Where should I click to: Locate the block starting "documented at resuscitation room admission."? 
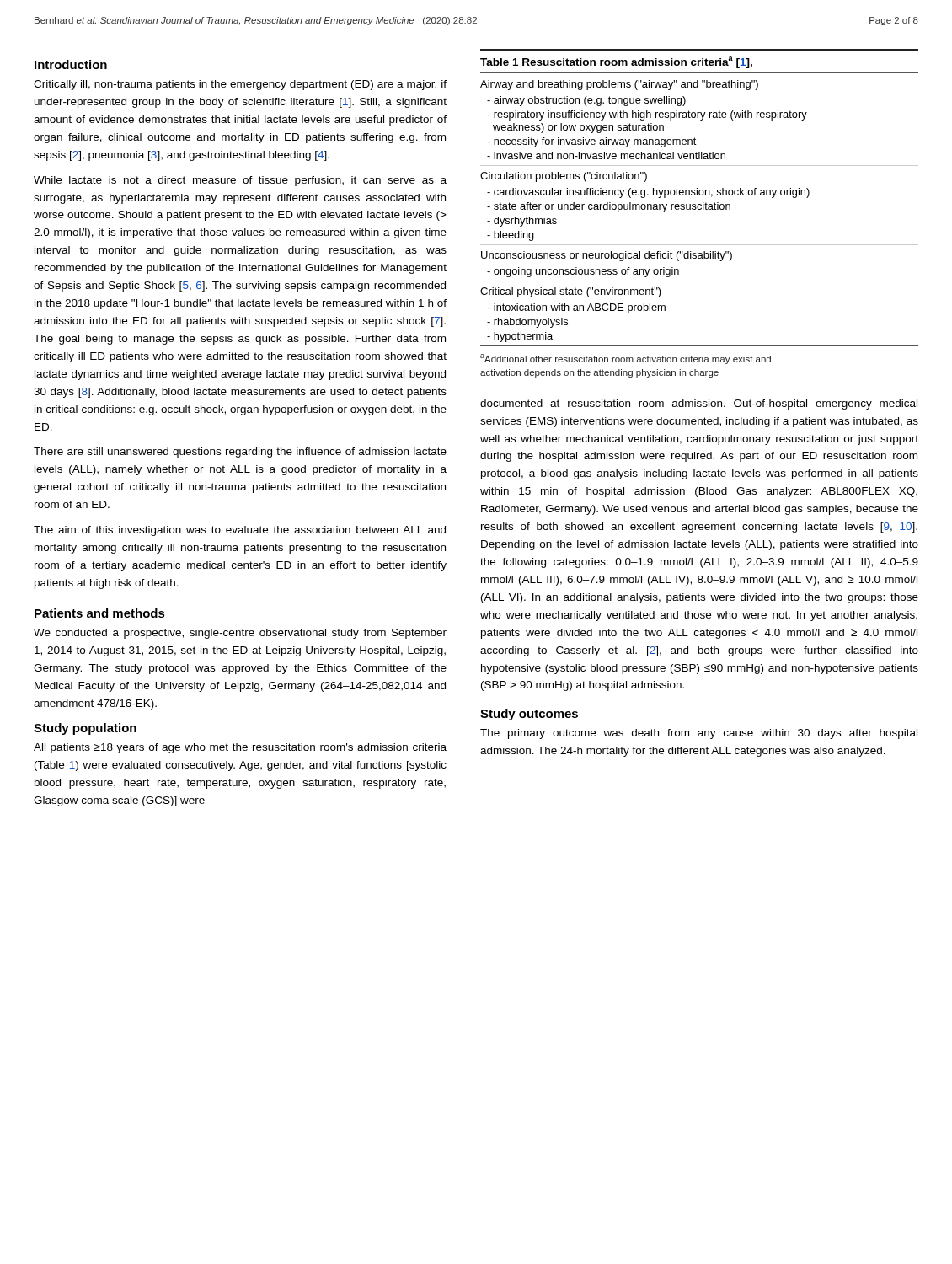point(699,544)
